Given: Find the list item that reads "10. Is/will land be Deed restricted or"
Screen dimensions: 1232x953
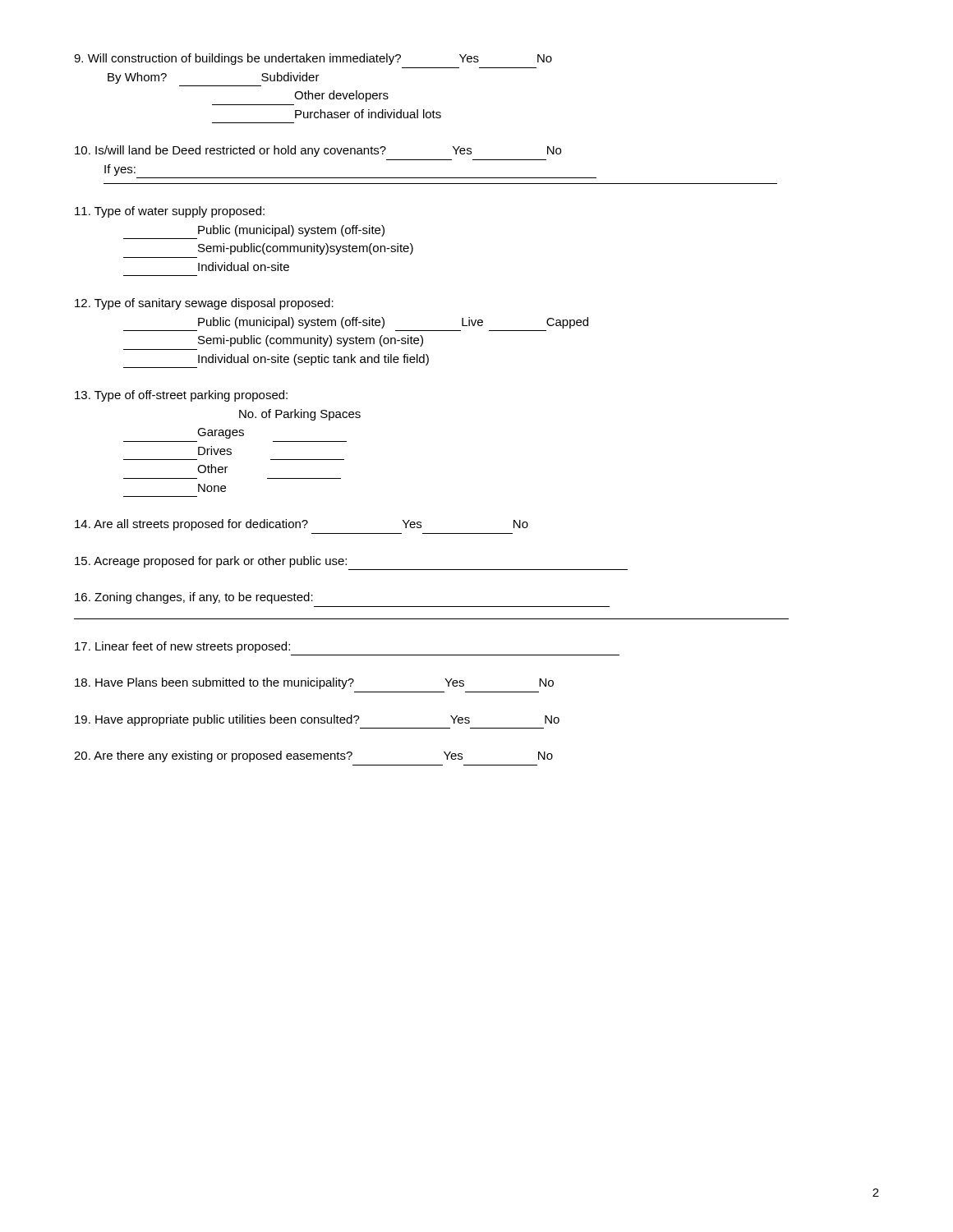Looking at the screenshot, I should click(x=426, y=163).
